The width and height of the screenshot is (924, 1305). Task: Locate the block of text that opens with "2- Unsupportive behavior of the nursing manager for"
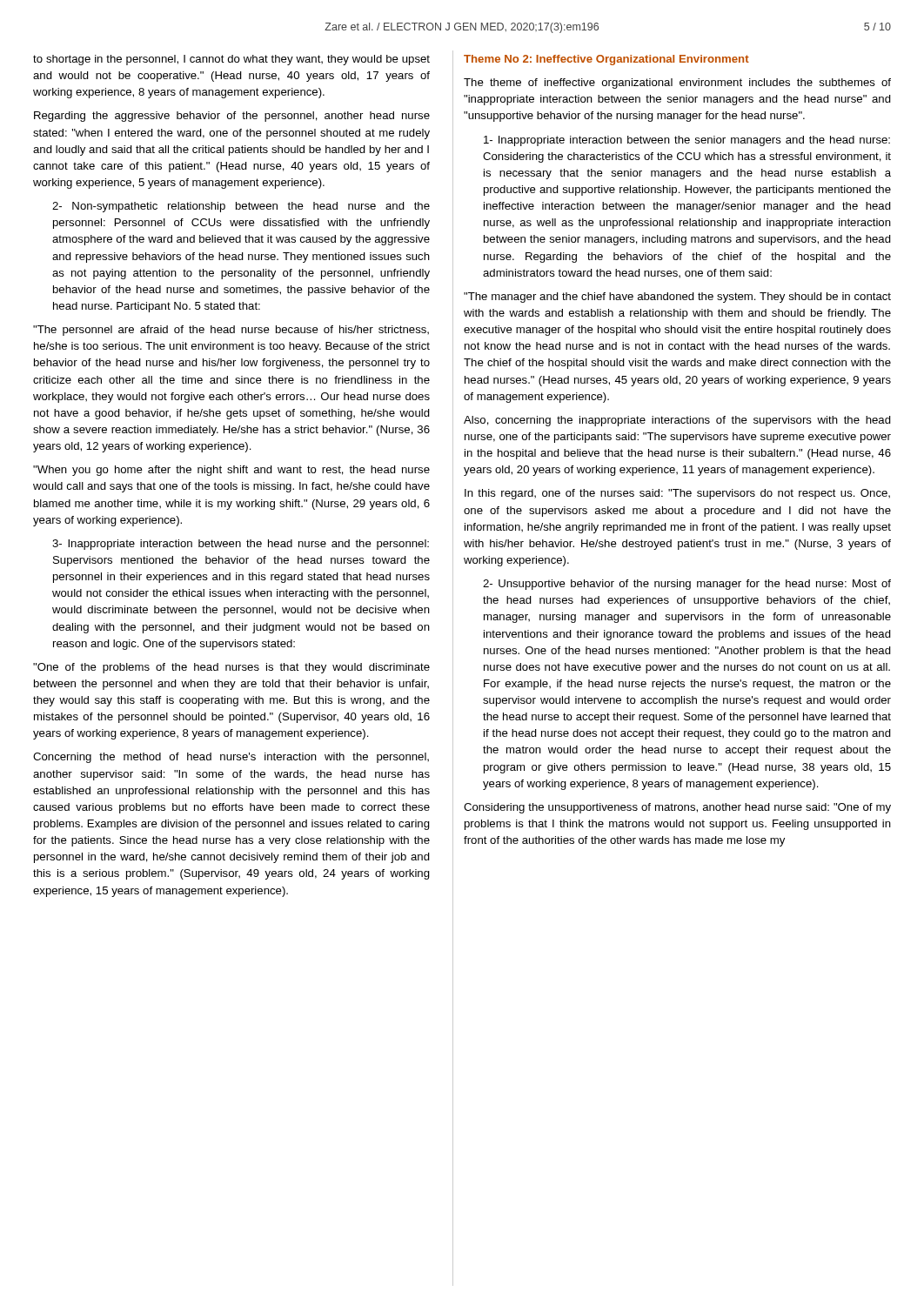(x=687, y=683)
